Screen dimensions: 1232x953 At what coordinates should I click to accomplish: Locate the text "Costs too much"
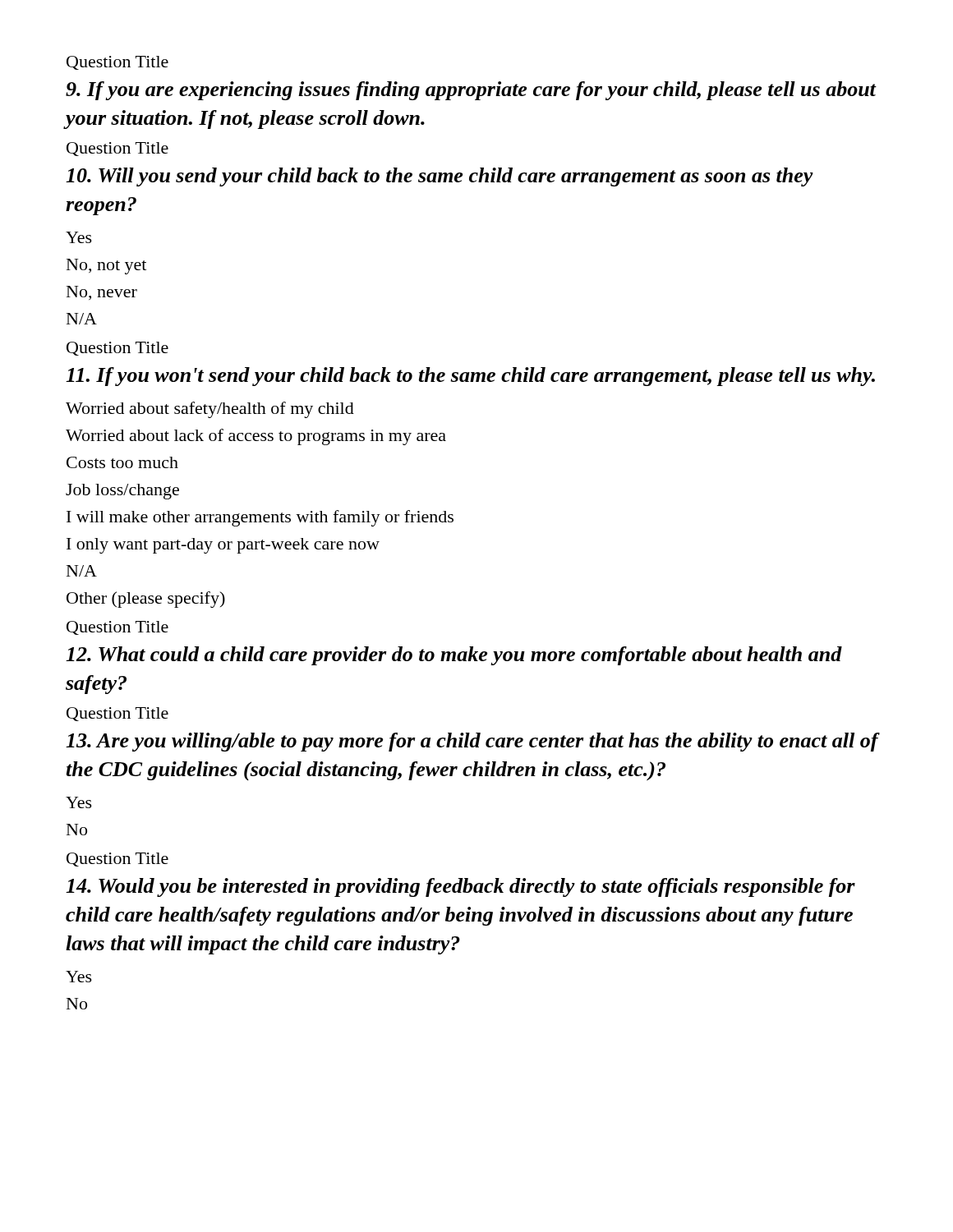tap(122, 462)
